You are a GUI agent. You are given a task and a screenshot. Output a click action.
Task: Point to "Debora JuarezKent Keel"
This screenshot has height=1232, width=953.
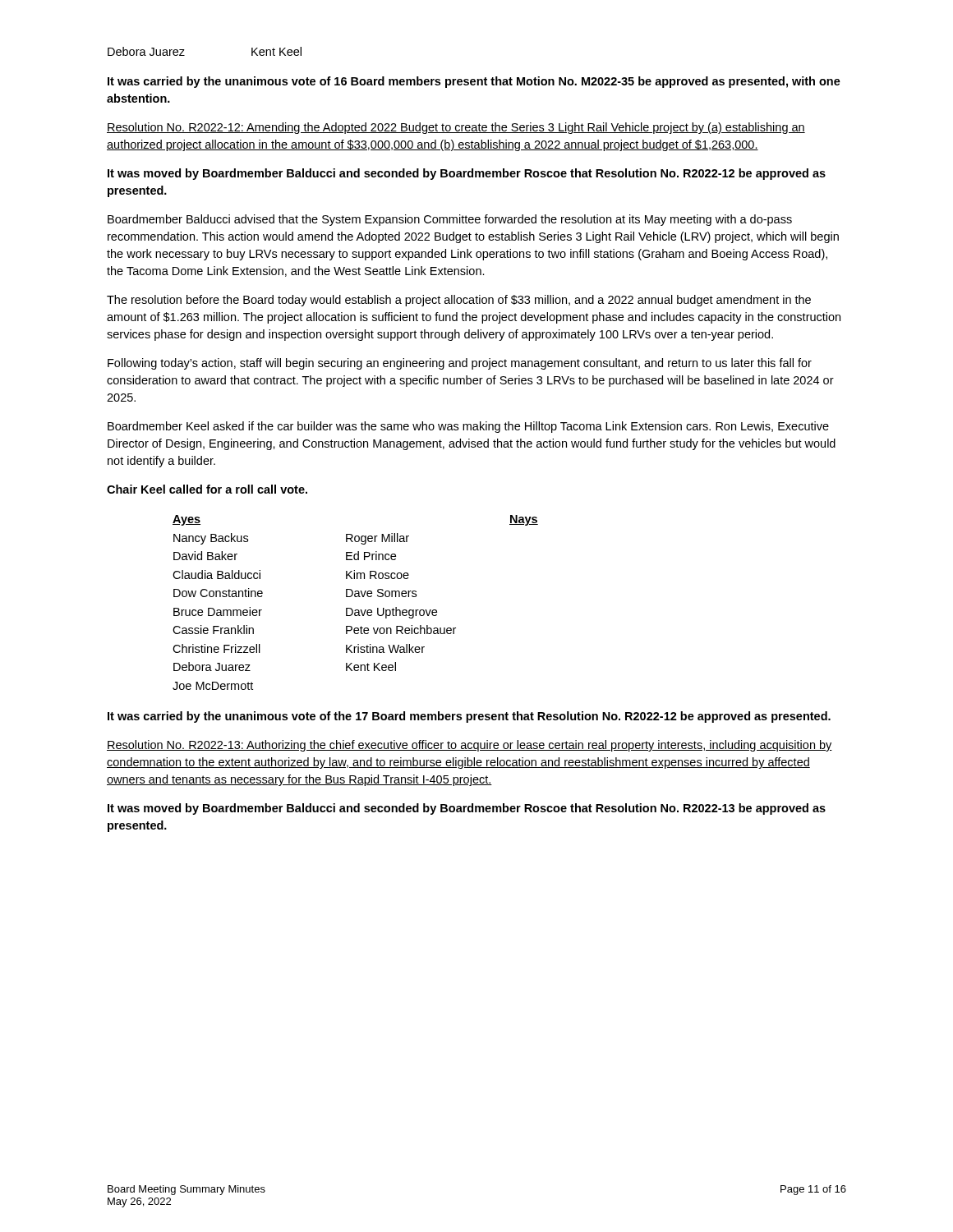141,51
